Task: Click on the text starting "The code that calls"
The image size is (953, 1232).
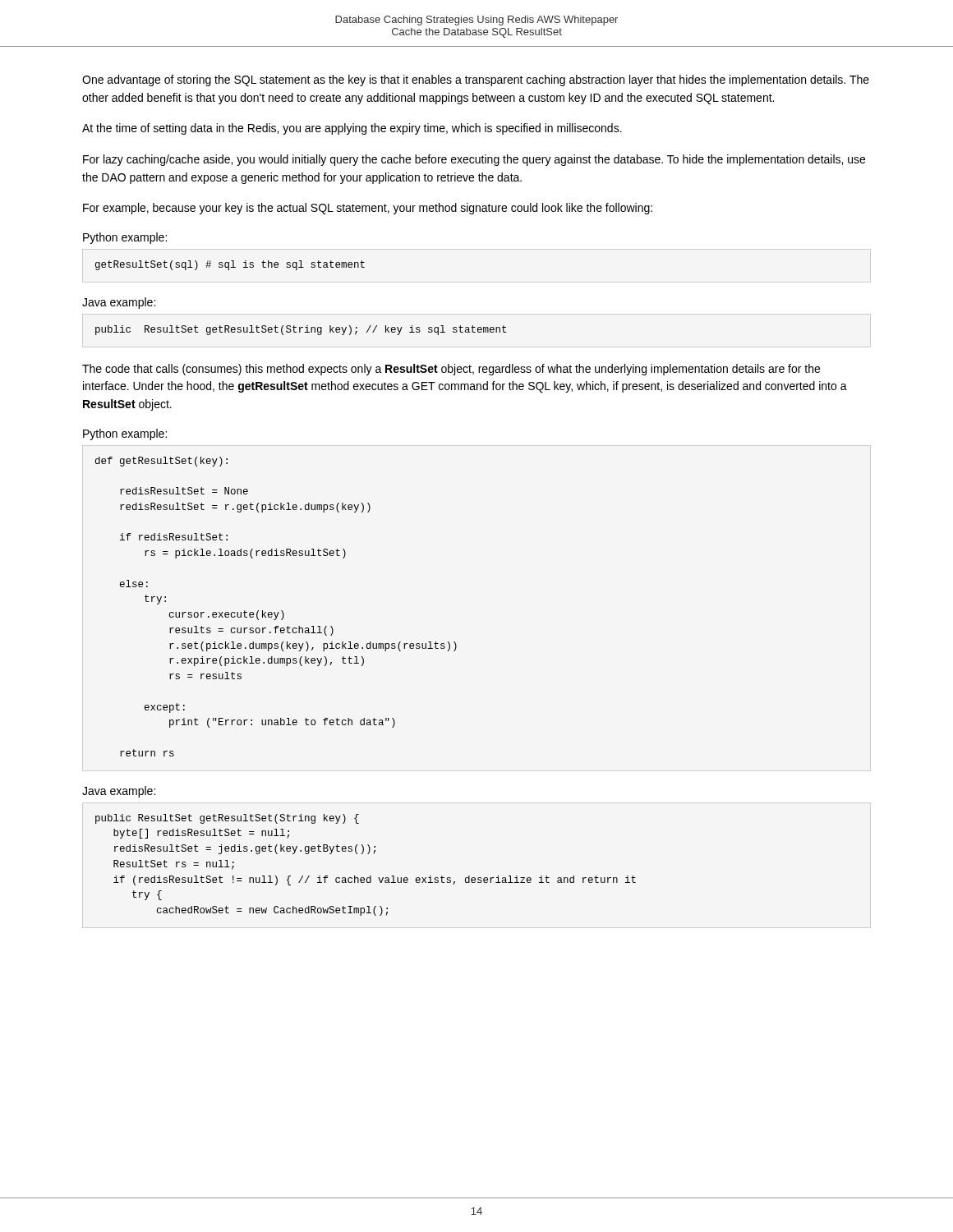Action: click(464, 386)
